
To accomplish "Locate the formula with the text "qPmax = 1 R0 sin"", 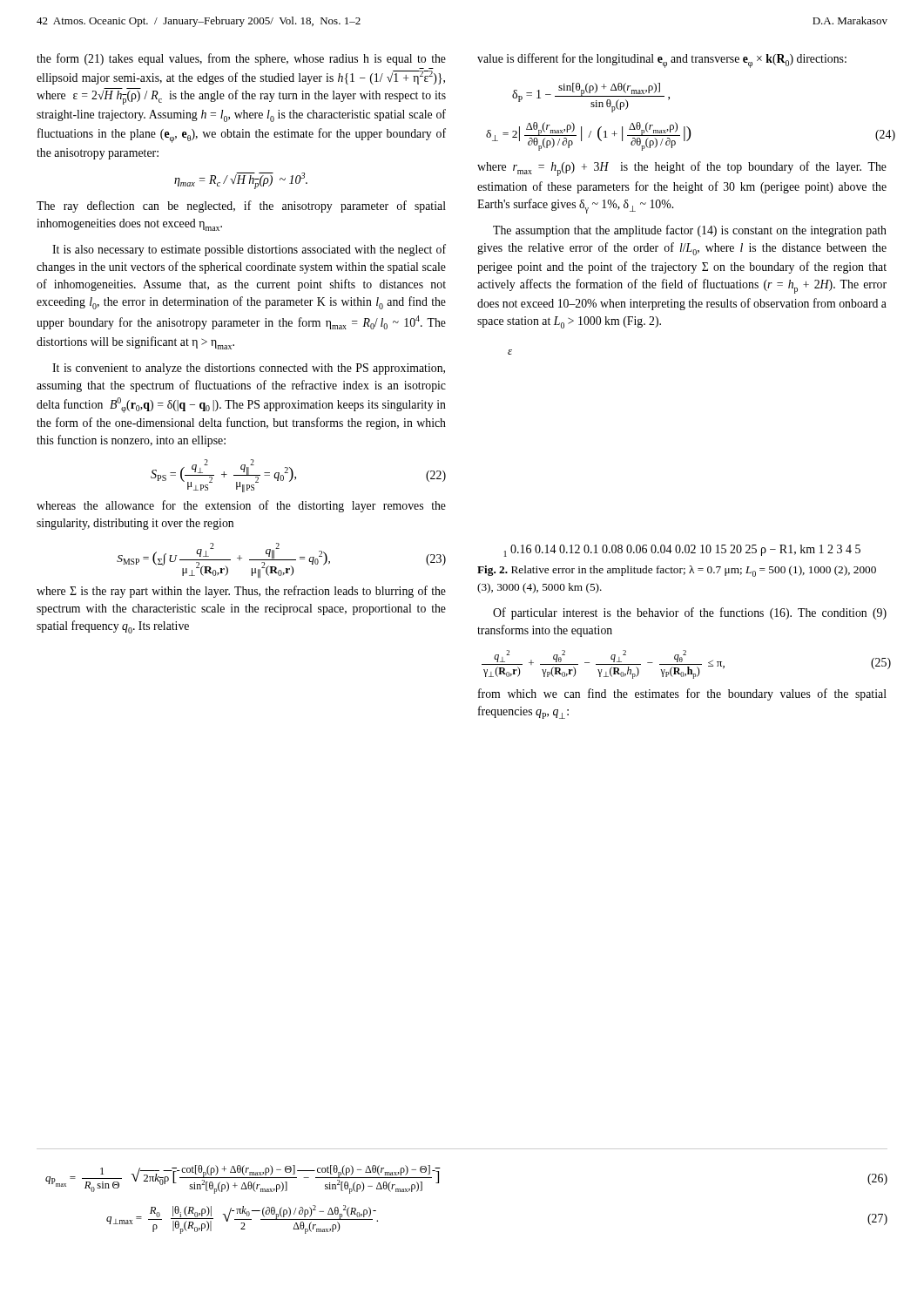I will [x=285, y=1178].
